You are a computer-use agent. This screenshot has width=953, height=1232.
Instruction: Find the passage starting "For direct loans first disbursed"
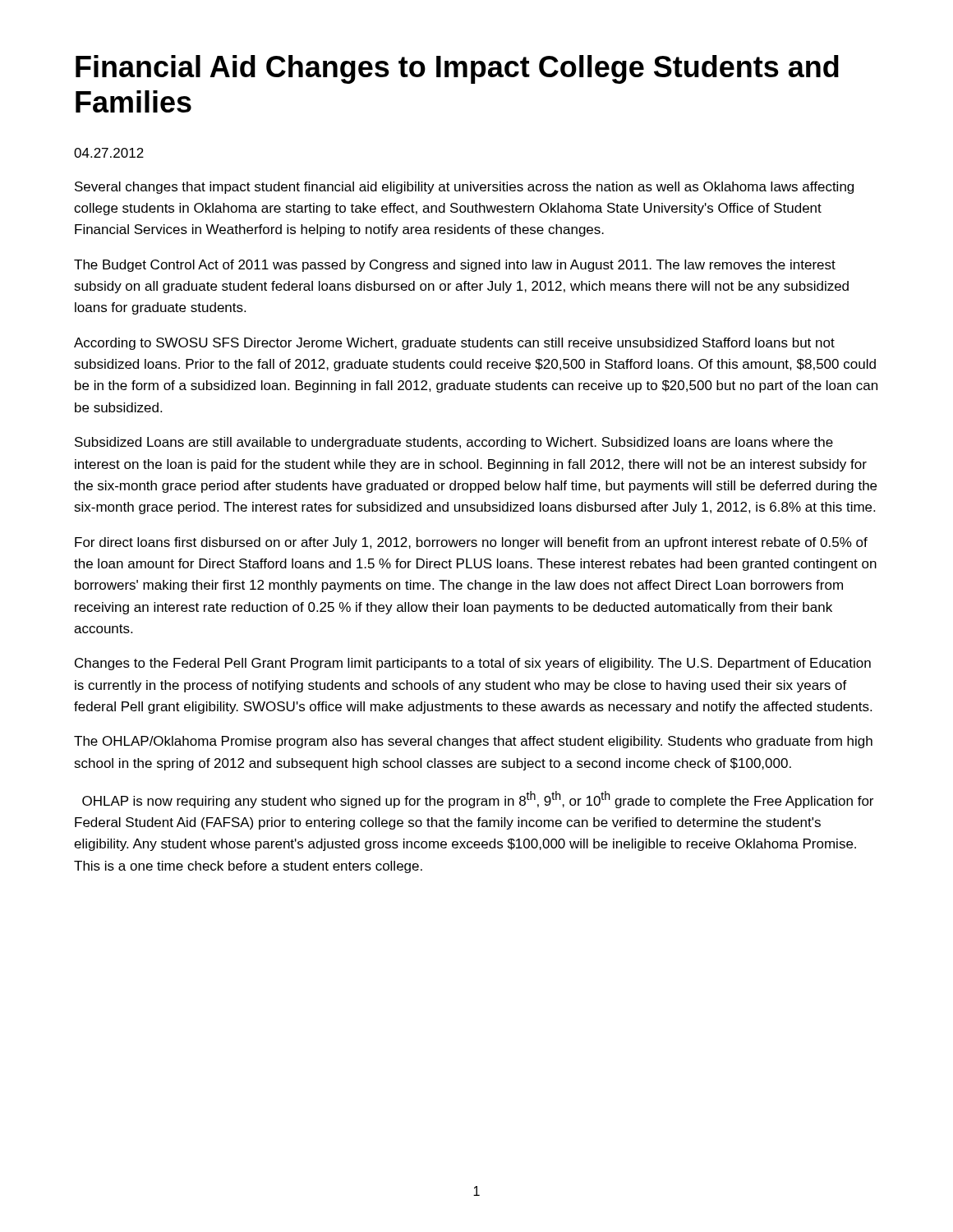[x=475, y=585]
